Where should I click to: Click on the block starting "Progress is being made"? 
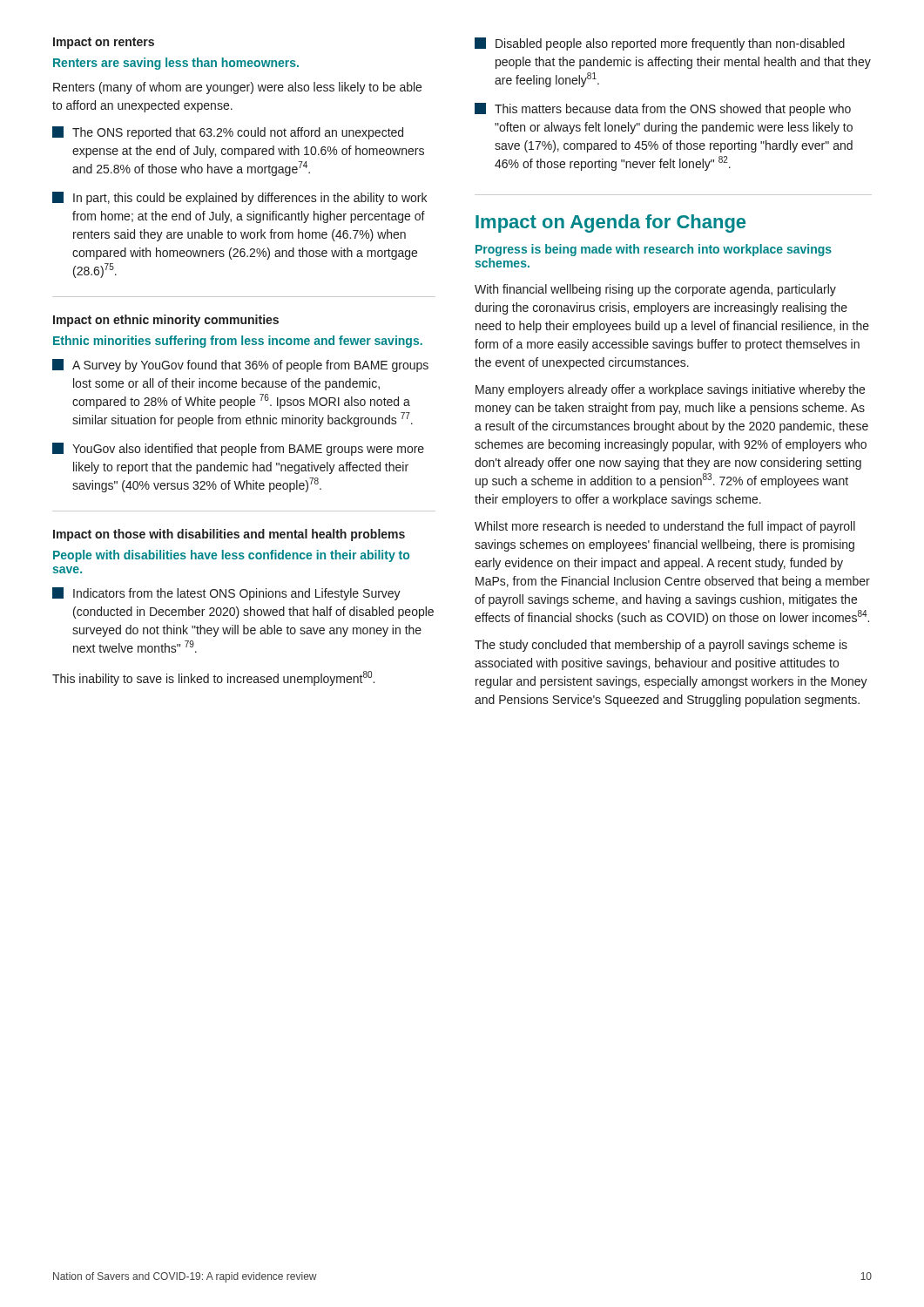pyautogui.click(x=653, y=256)
